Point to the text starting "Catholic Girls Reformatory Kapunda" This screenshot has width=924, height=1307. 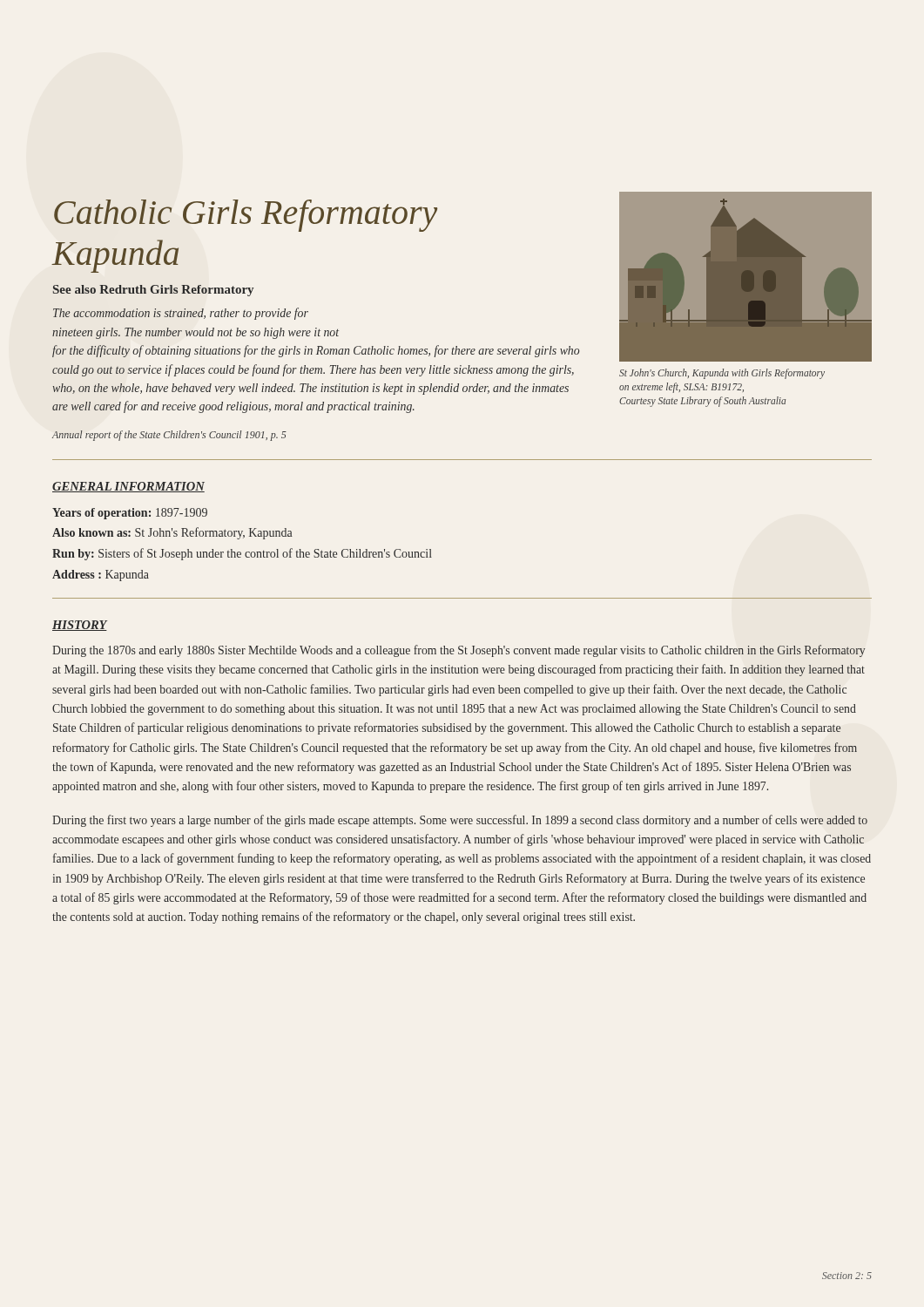click(x=245, y=233)
